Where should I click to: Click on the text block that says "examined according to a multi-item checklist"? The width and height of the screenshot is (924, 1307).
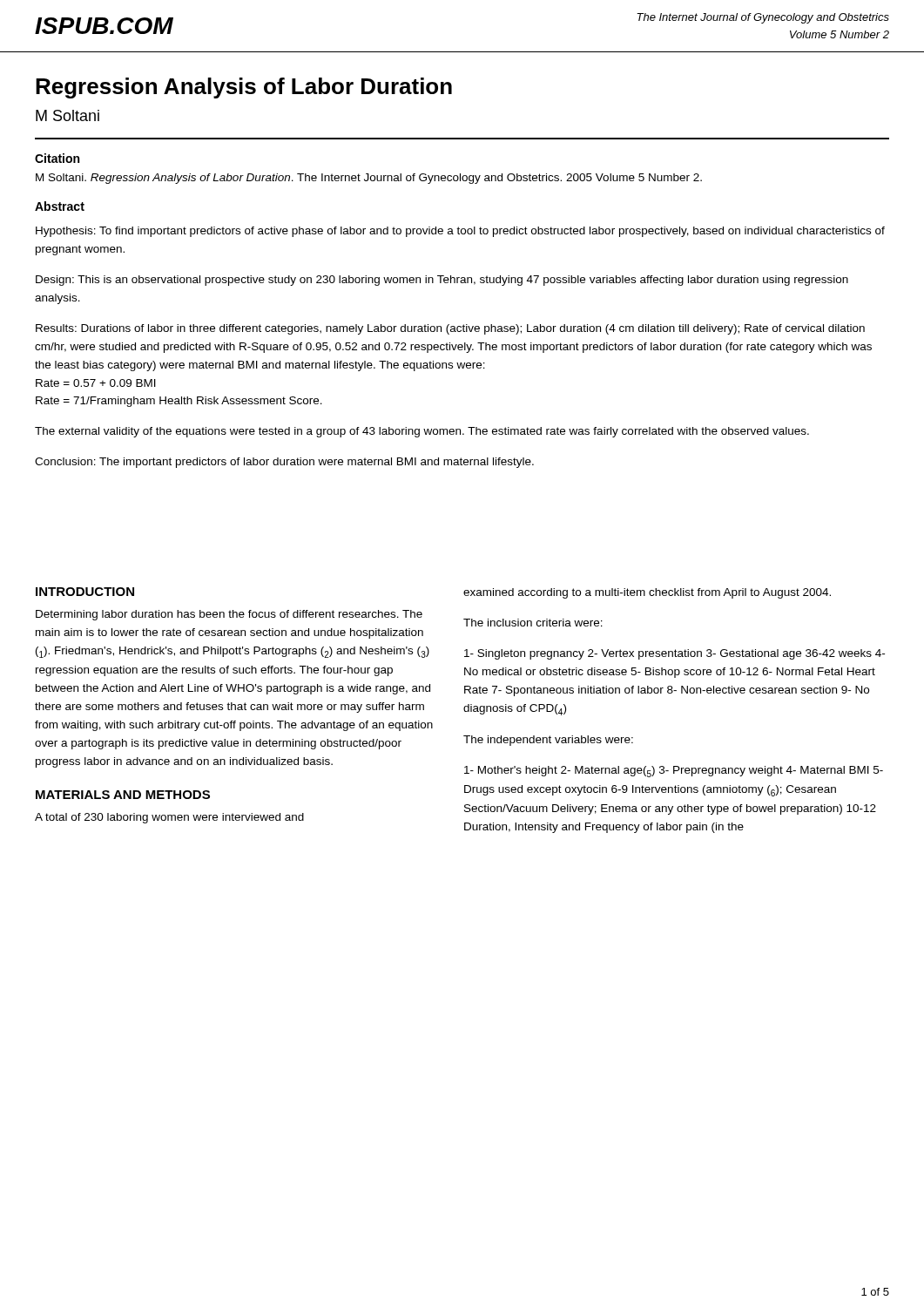[x=648, y=592]
